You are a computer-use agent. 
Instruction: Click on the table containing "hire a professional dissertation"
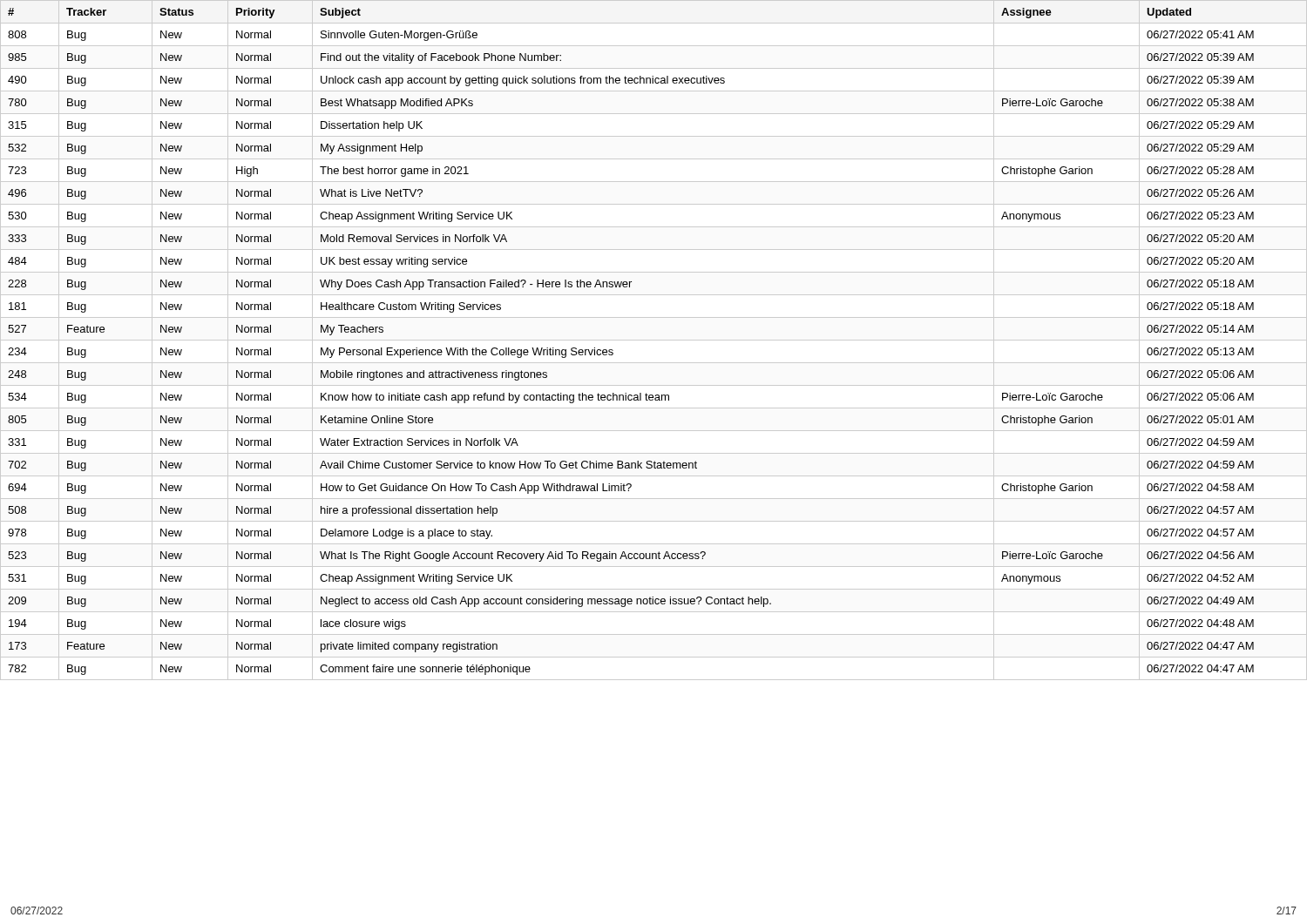[x=654, y=340]
